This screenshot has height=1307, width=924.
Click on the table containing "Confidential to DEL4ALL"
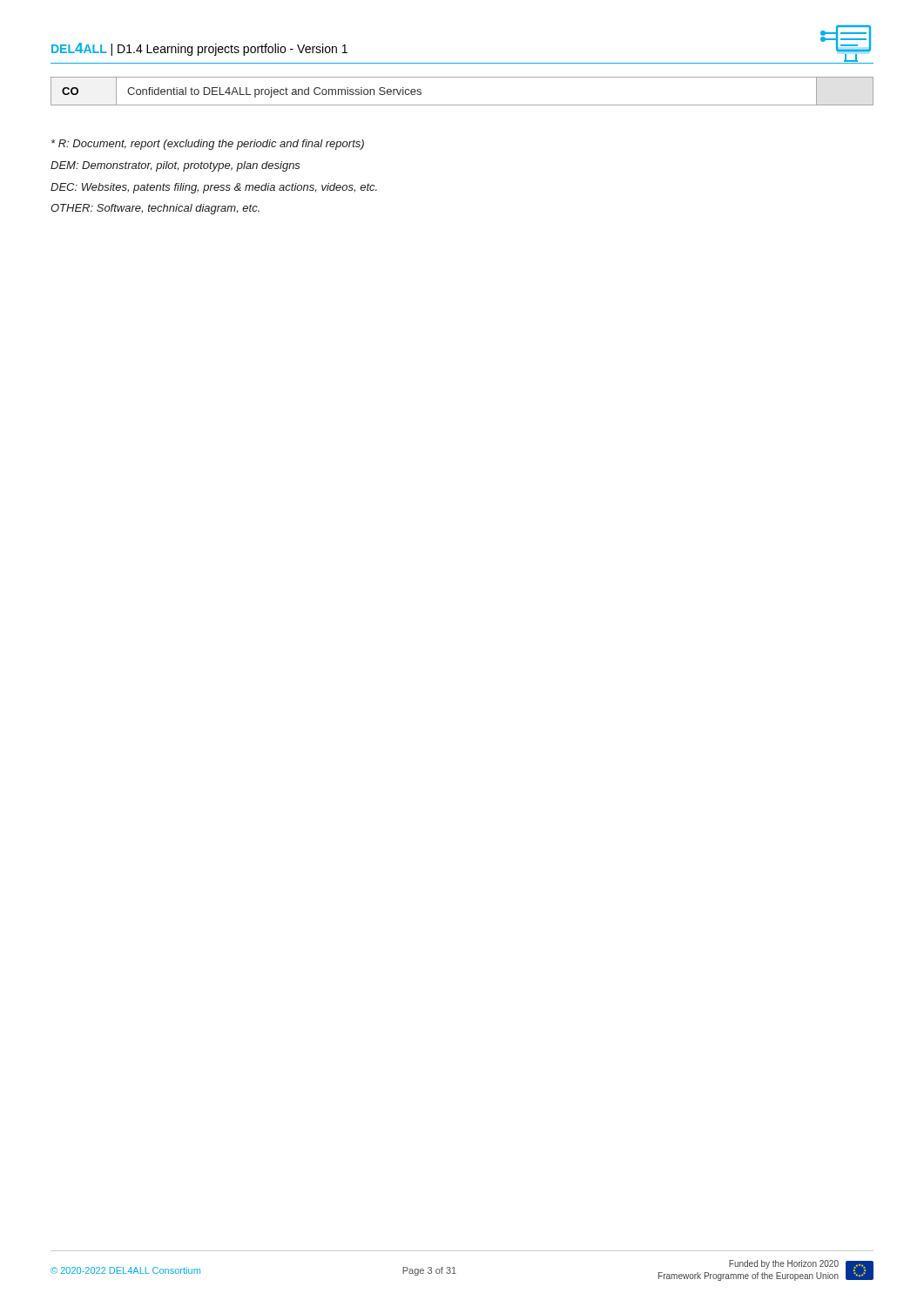(462, 91)
